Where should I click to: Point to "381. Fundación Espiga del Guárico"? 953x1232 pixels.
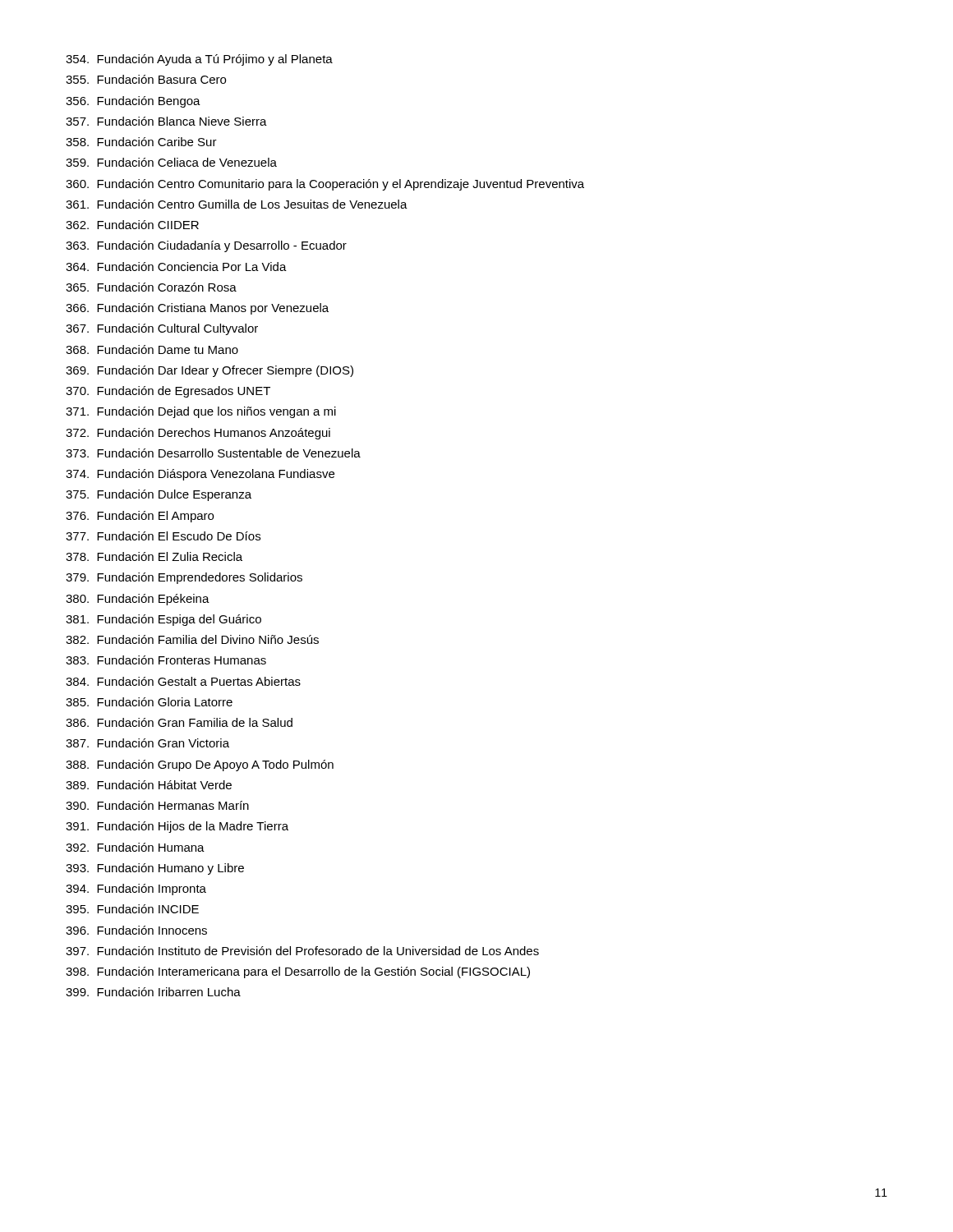(x=164, y=619)
